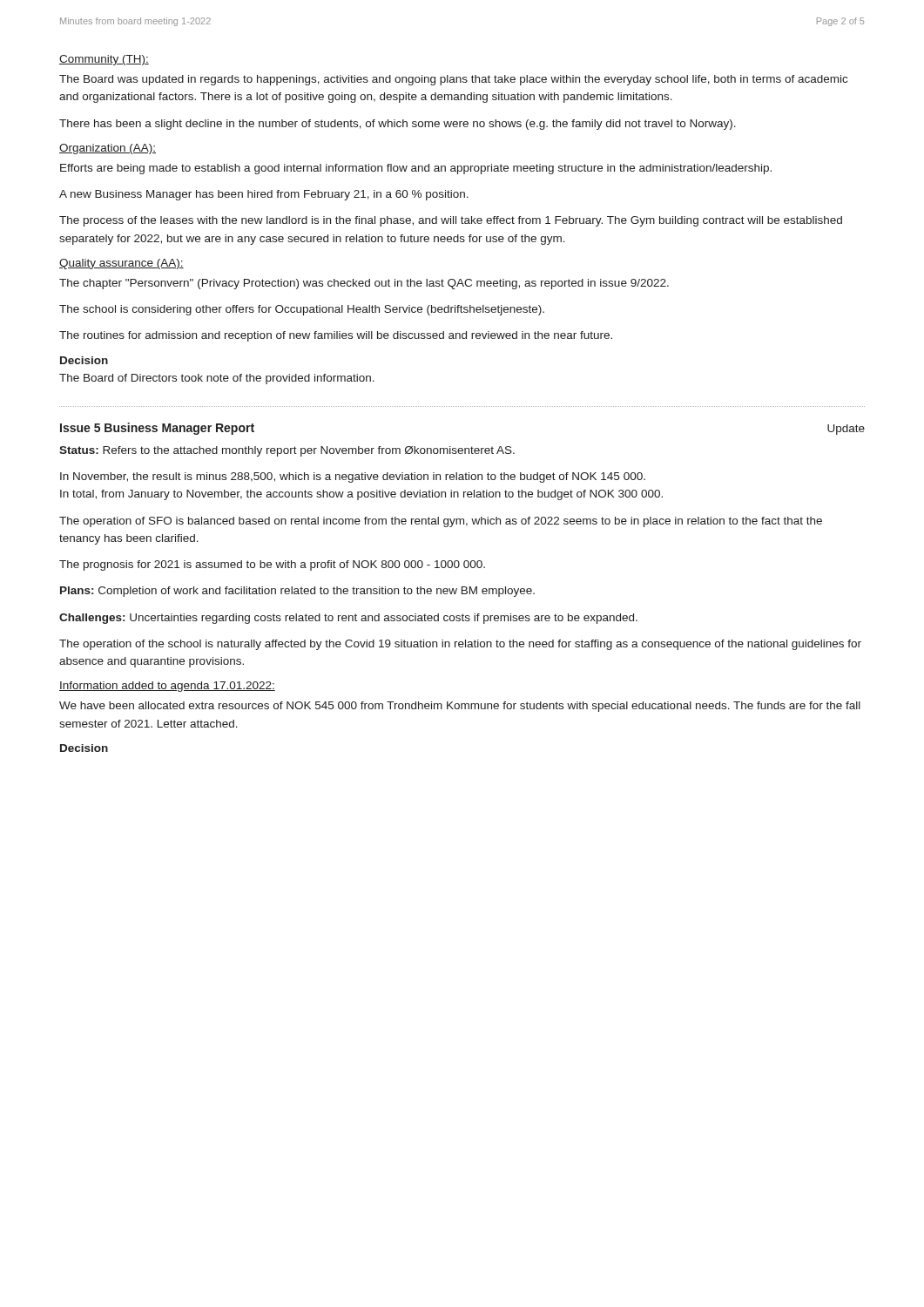Viewport: 924px width, 1307px height.
Task: Find the block on this page that starts "In November, the result is minus"
Action: [361, 485]
